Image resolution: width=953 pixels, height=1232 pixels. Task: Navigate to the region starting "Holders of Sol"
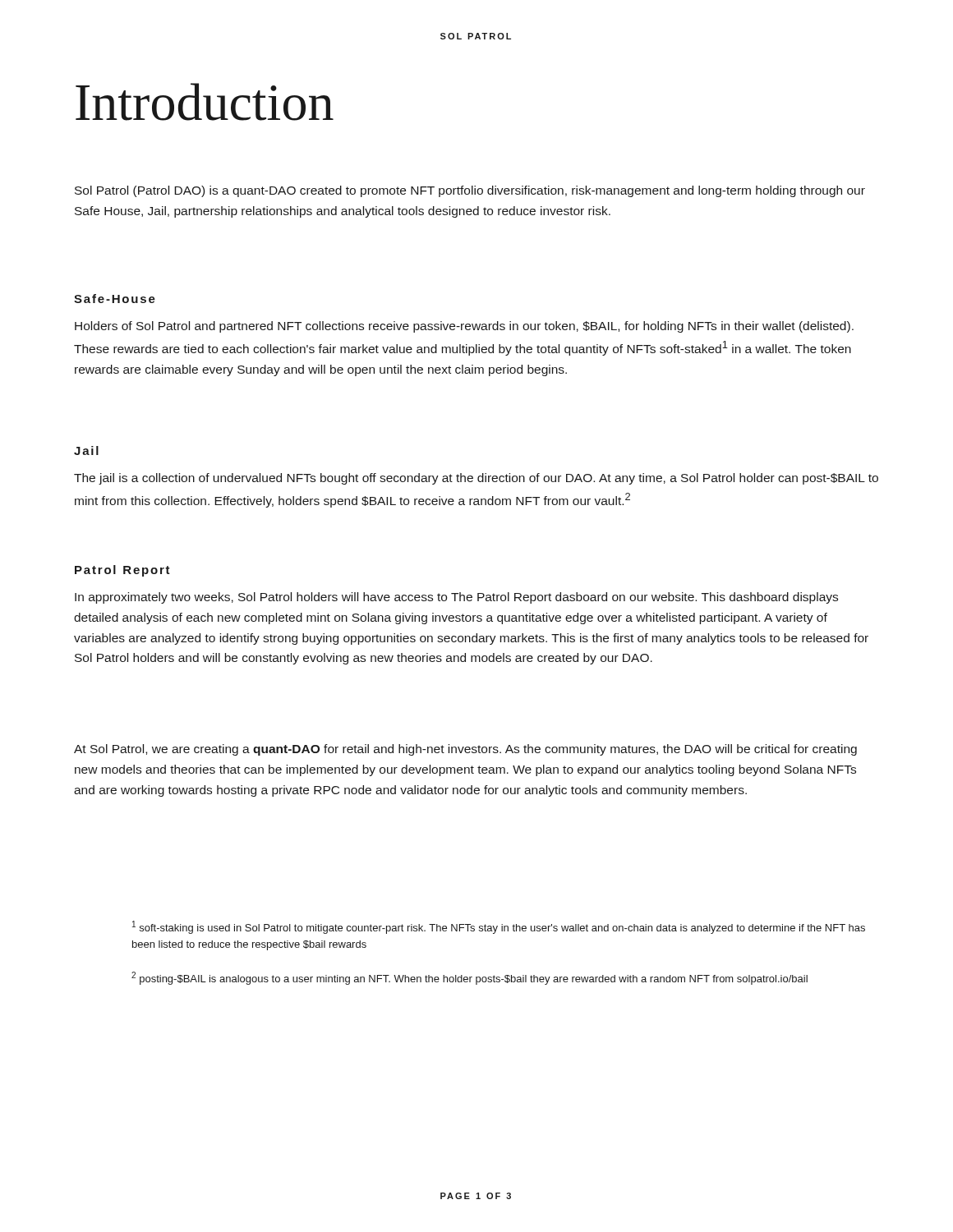[464, 347]
